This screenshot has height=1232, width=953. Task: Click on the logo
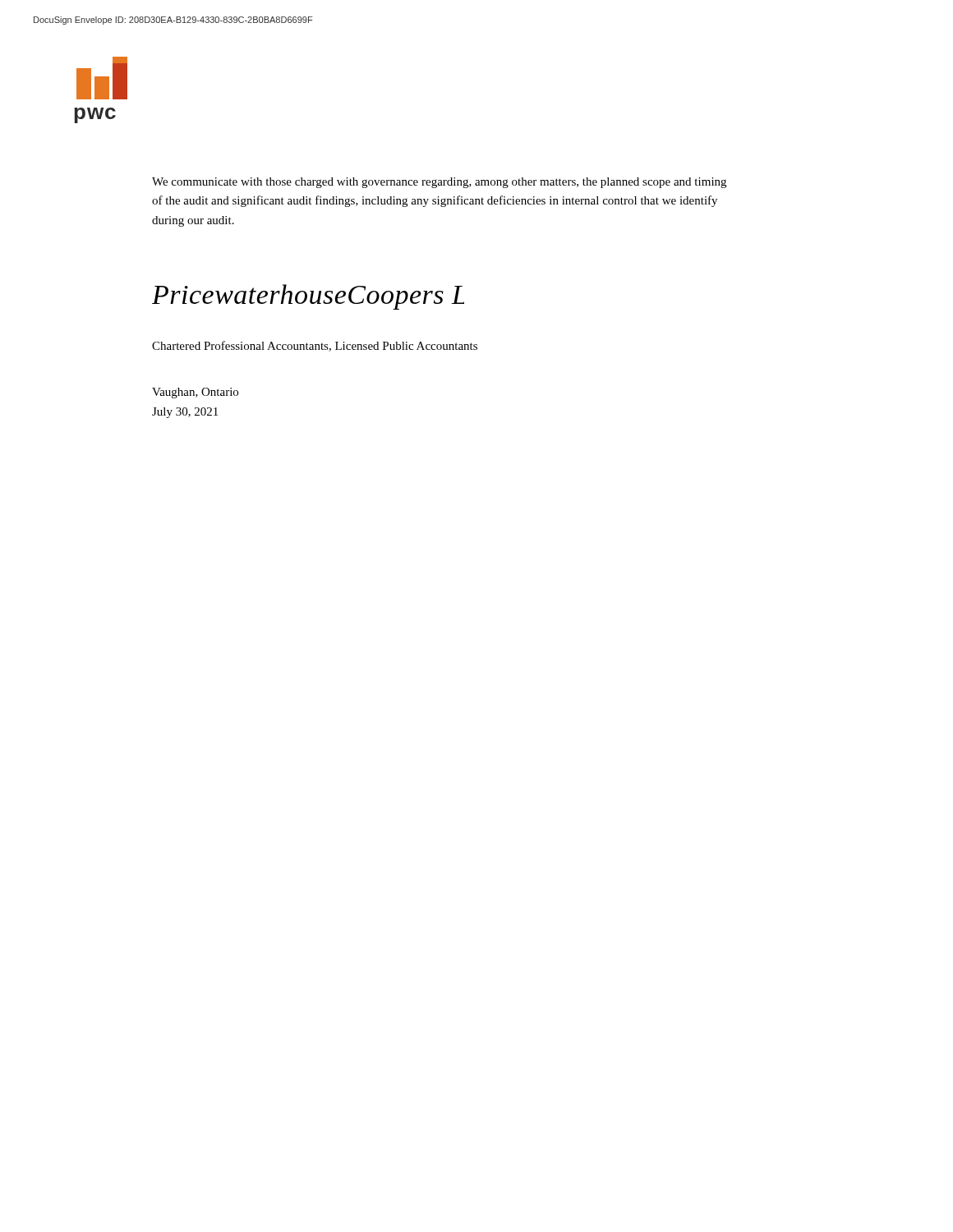pyautogui.click(x=119, y=88)
